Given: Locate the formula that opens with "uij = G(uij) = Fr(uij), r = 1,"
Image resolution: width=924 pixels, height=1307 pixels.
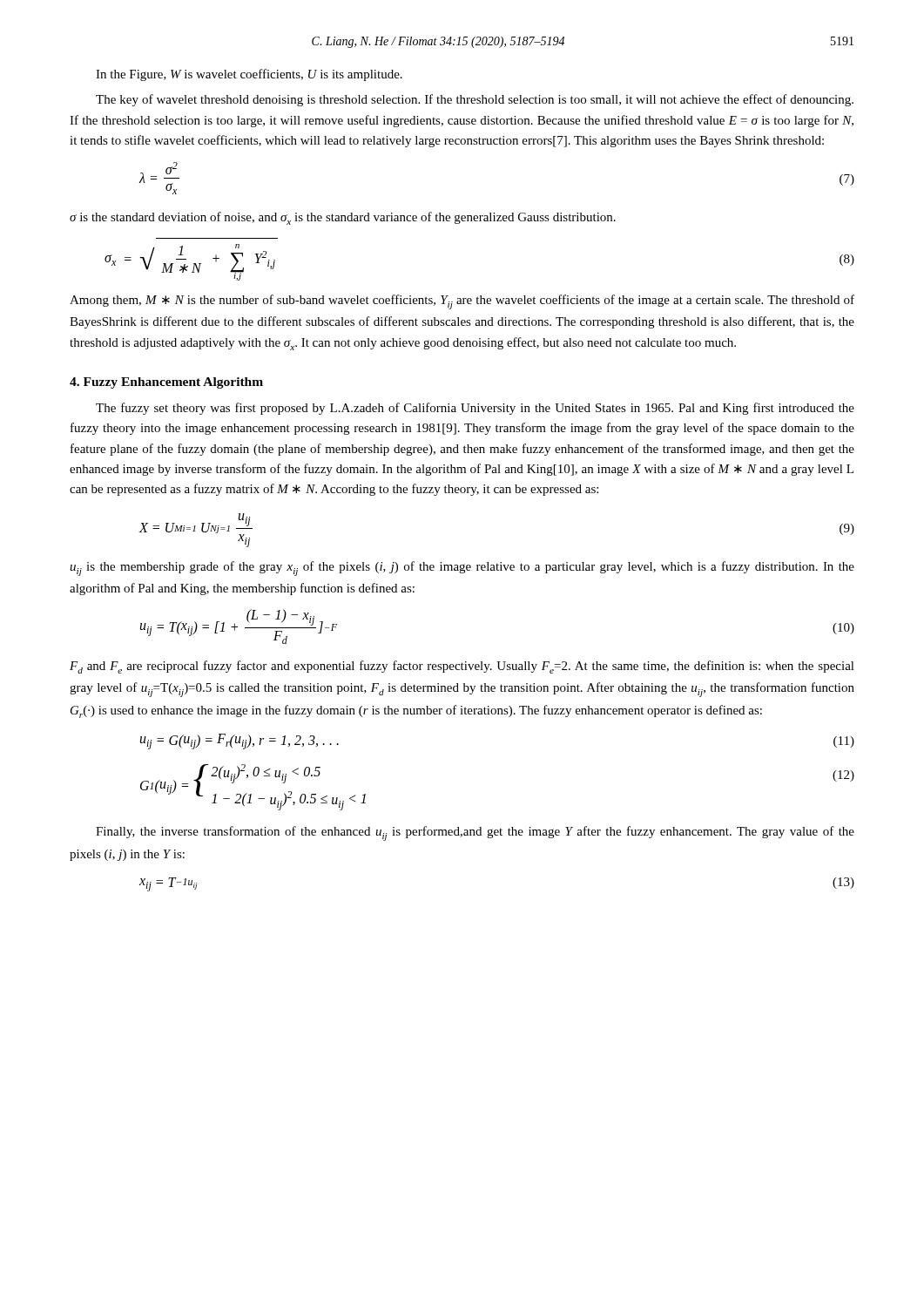Looking at the screenshot, I should [236, 741].
